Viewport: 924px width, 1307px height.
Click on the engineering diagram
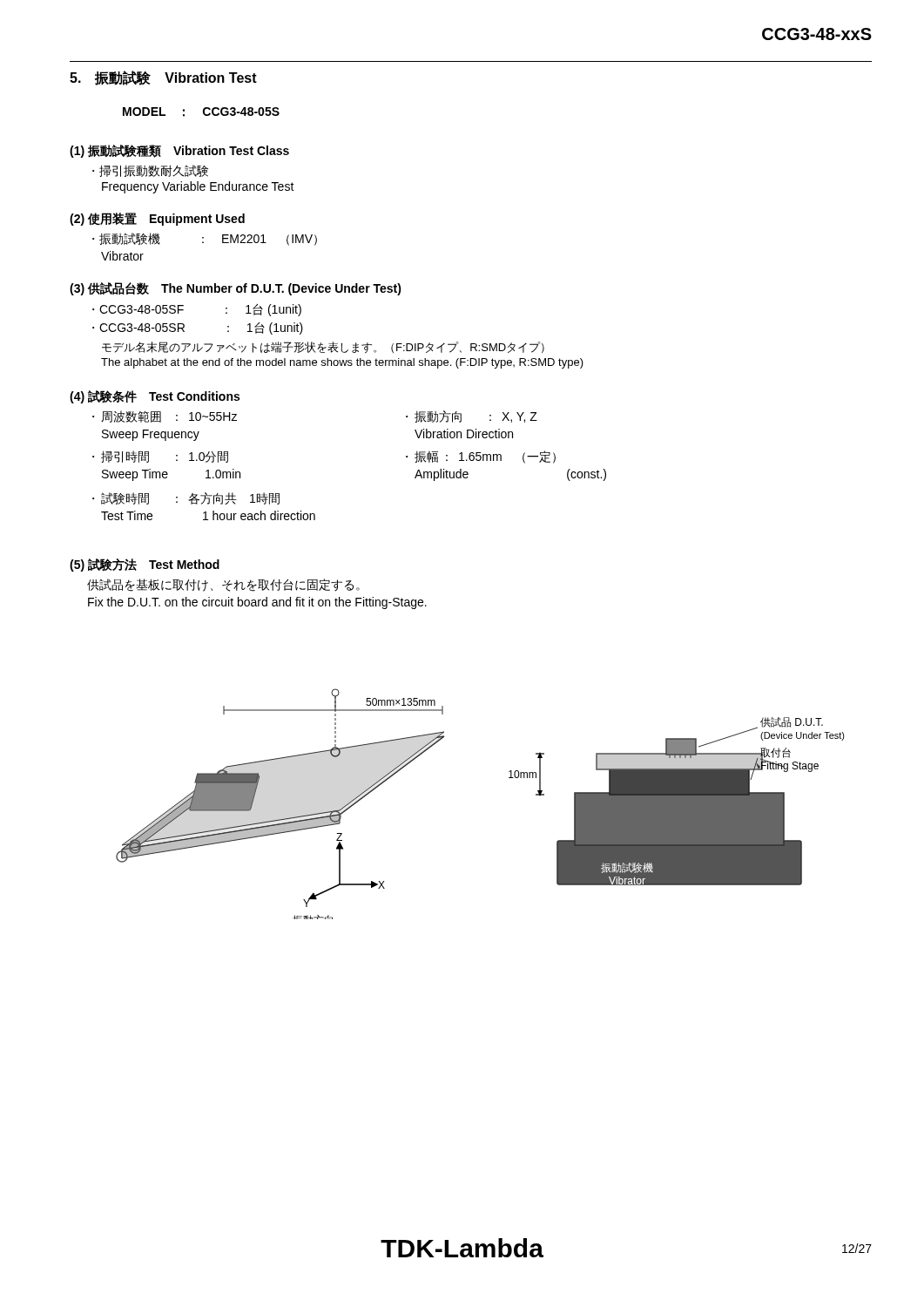click(x=471, y=771)
